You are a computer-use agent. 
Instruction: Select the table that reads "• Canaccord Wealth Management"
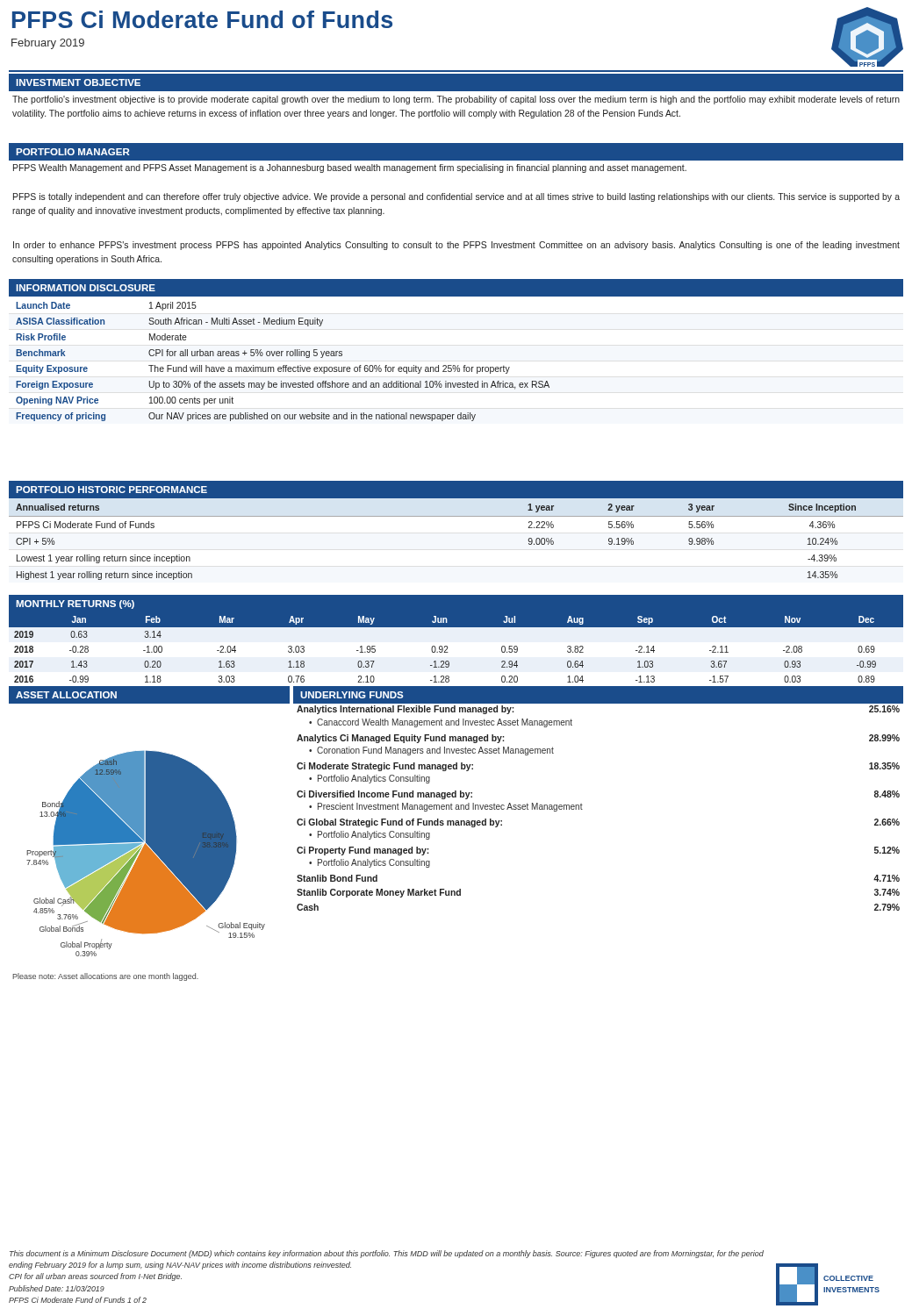[x=598, y=808]
